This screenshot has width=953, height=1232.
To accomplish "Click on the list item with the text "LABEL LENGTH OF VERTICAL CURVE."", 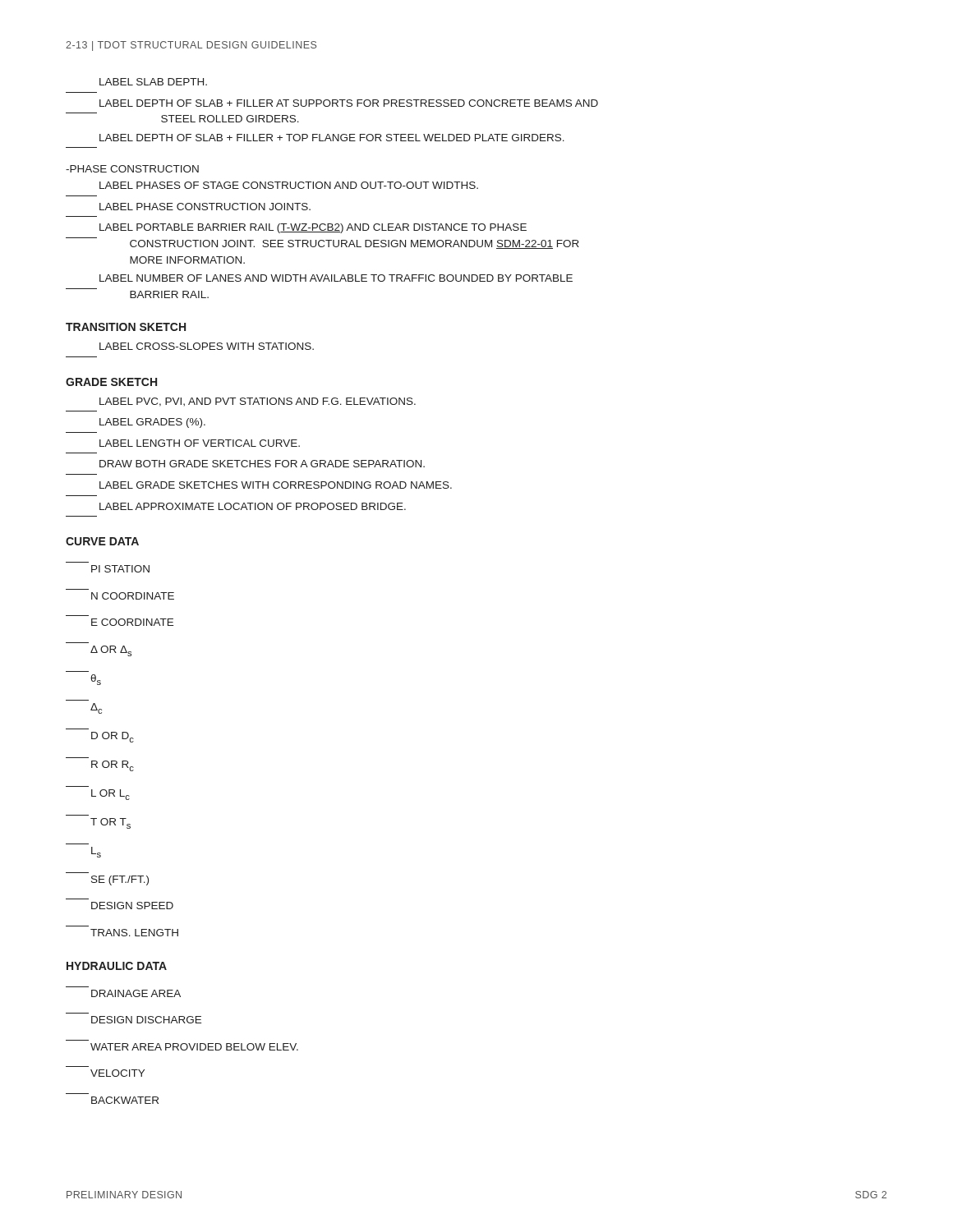I will (200, 443).
